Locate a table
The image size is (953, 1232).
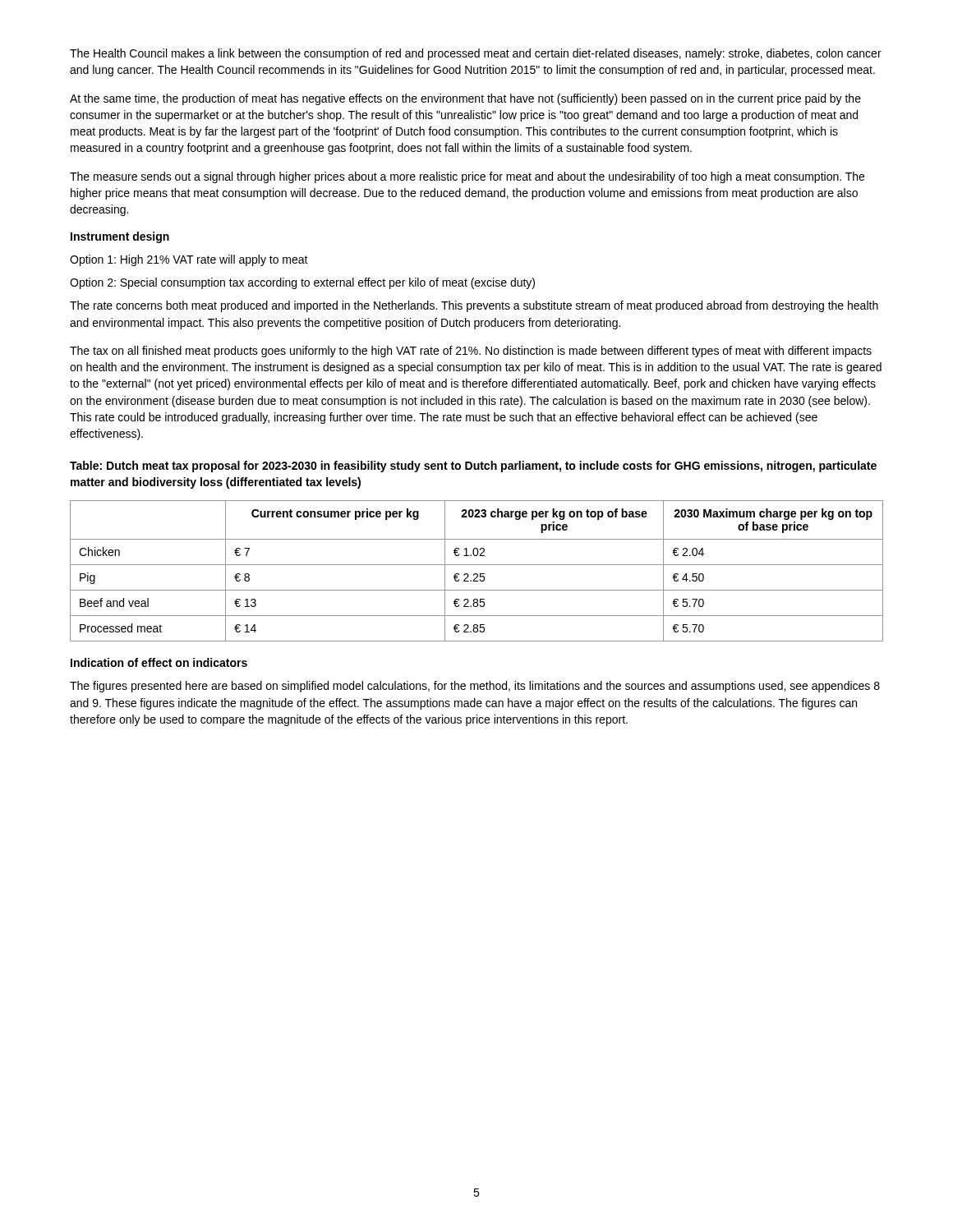click(x=476, y=571)
